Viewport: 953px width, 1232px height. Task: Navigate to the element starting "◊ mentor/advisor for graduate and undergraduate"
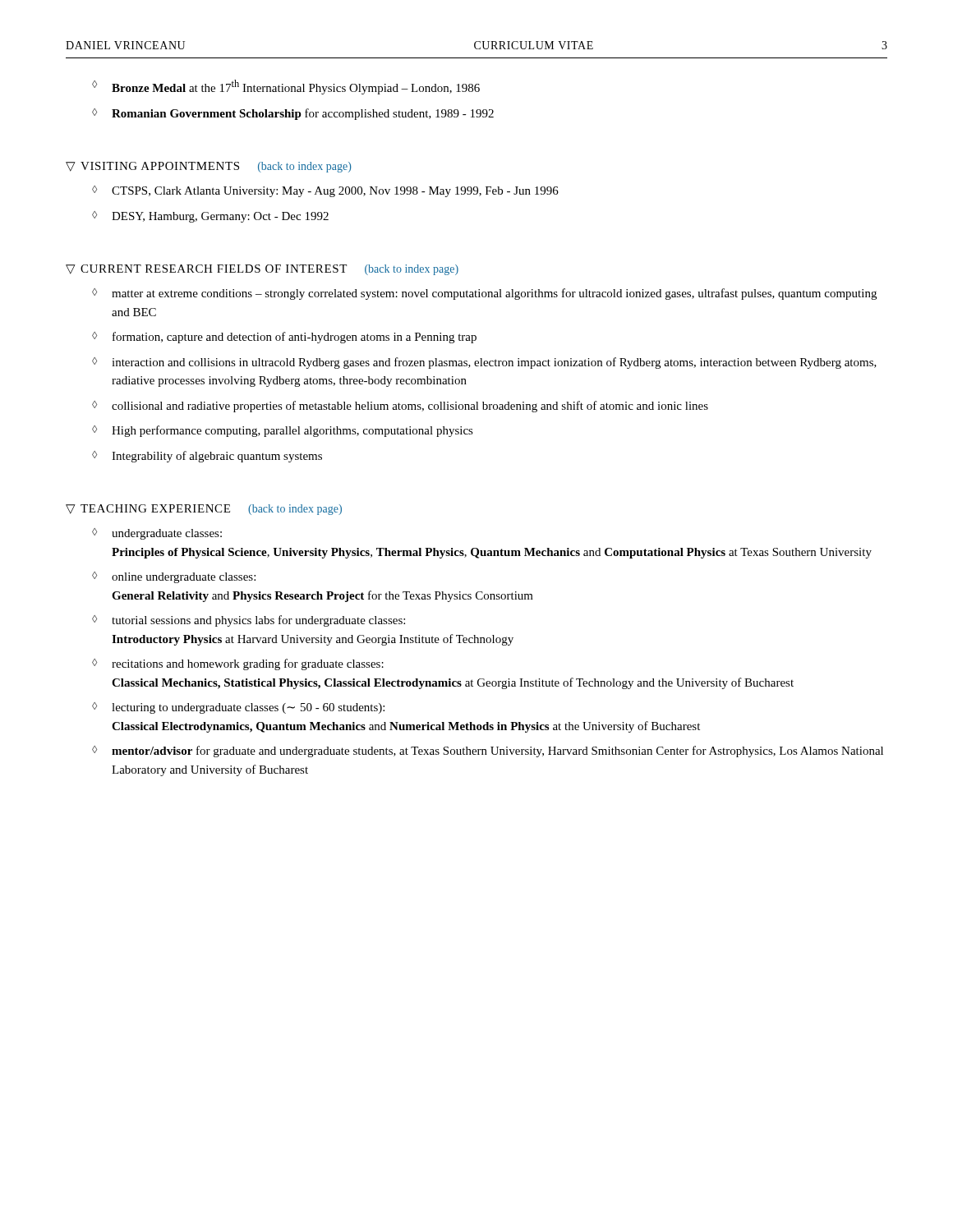[490, 760]
